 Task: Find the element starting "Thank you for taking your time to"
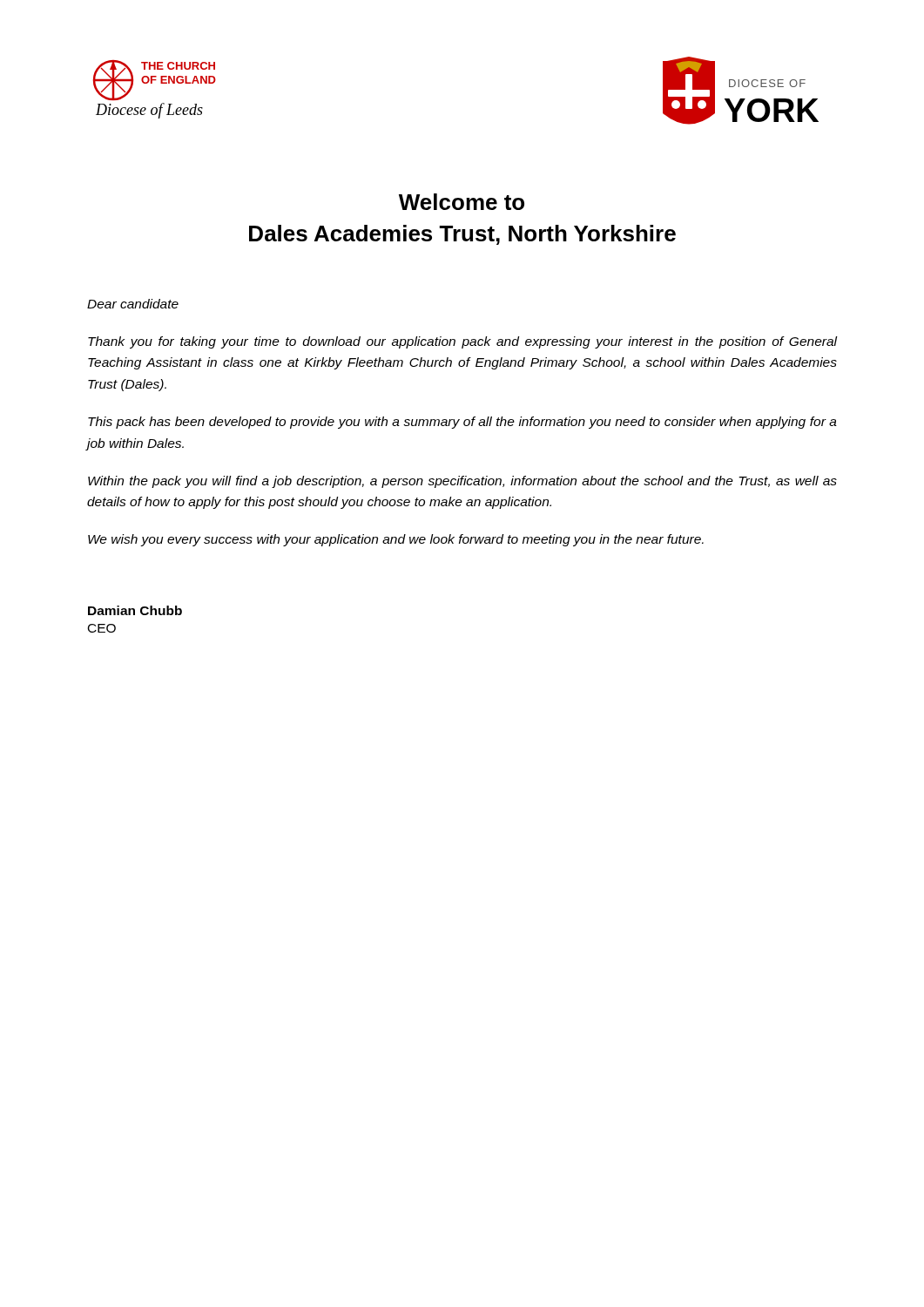click(462, 363)
